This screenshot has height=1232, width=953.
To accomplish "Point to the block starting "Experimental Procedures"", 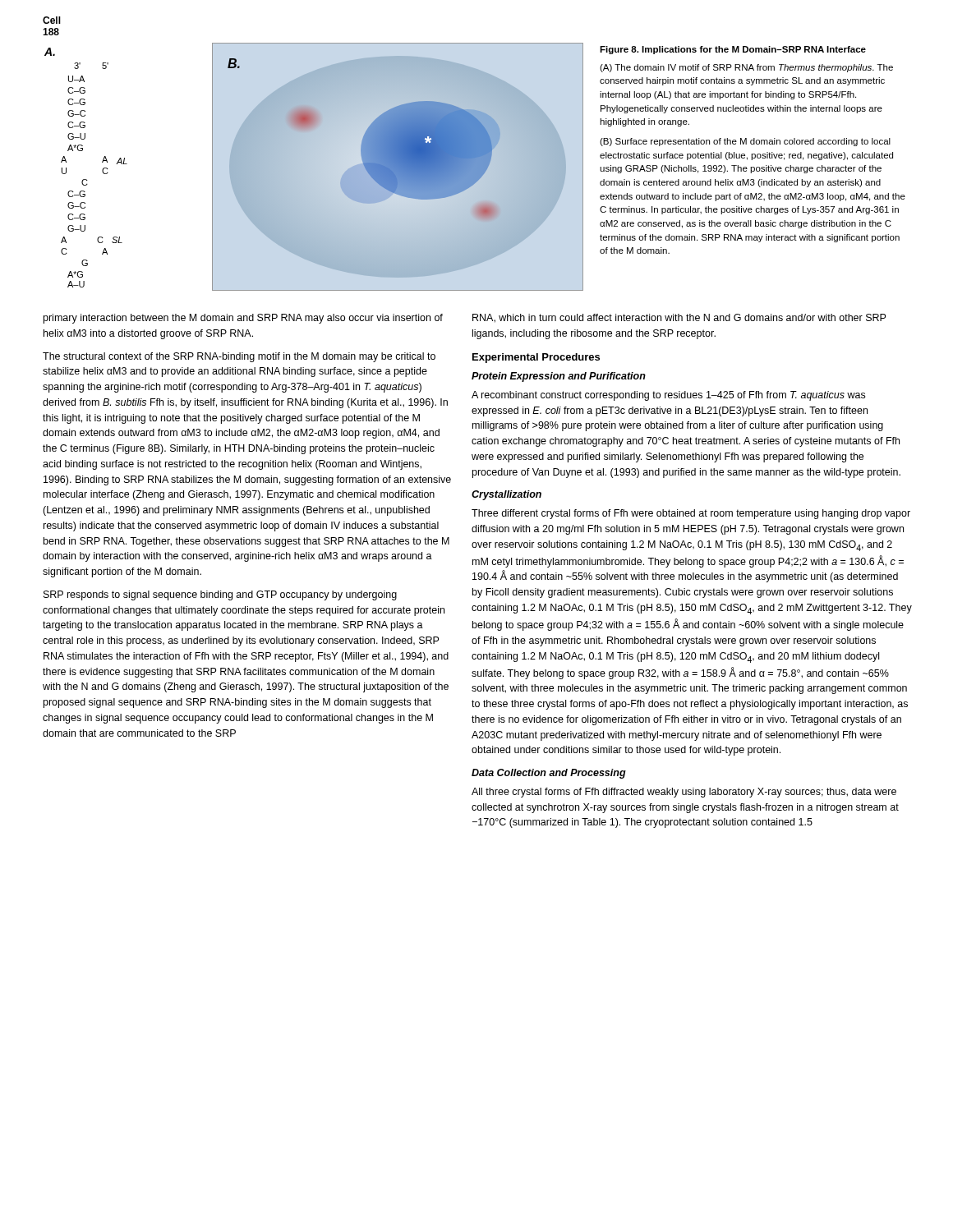I will [536, 356].
